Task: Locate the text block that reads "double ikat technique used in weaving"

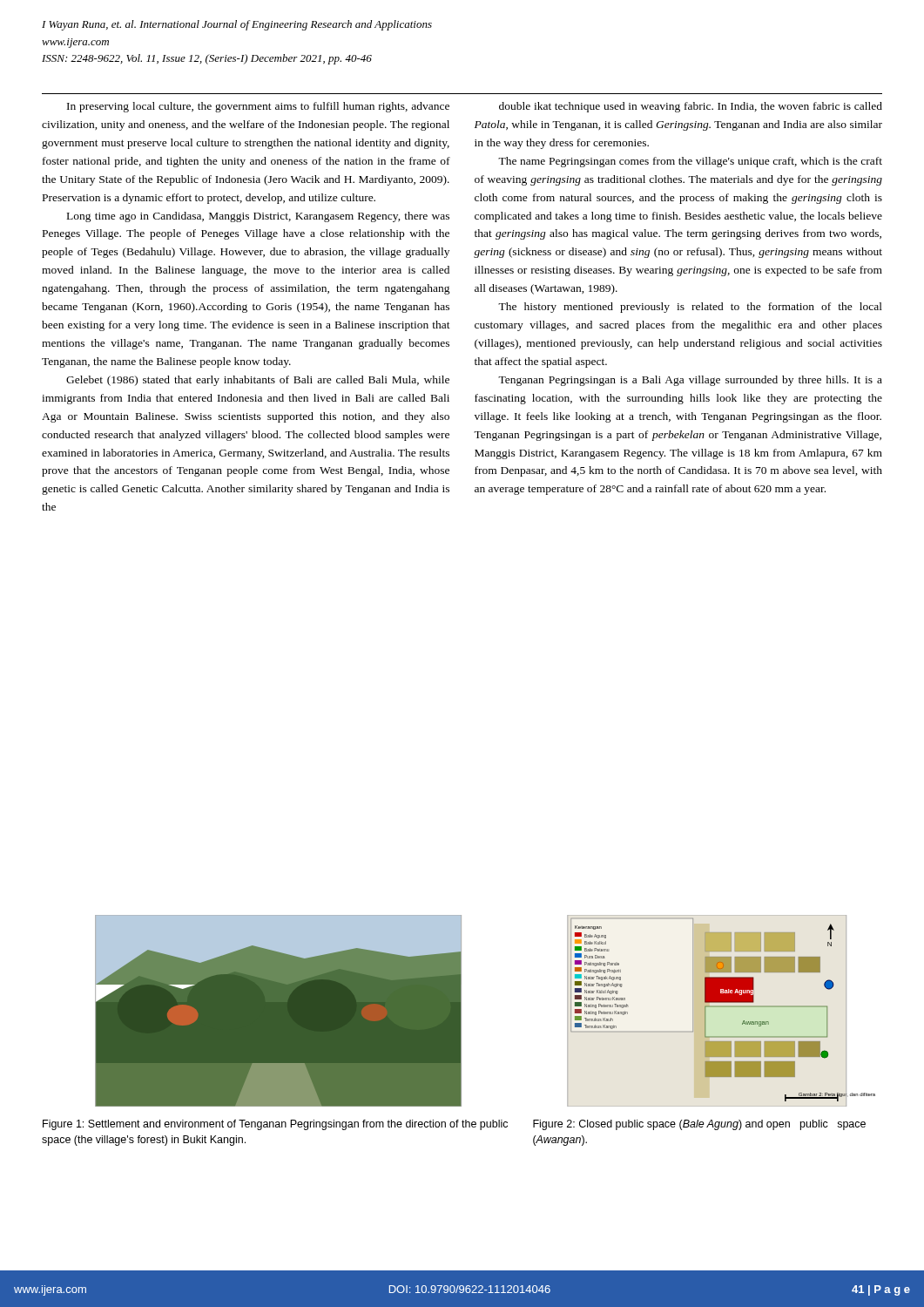Action: click(x=678, y=125)
